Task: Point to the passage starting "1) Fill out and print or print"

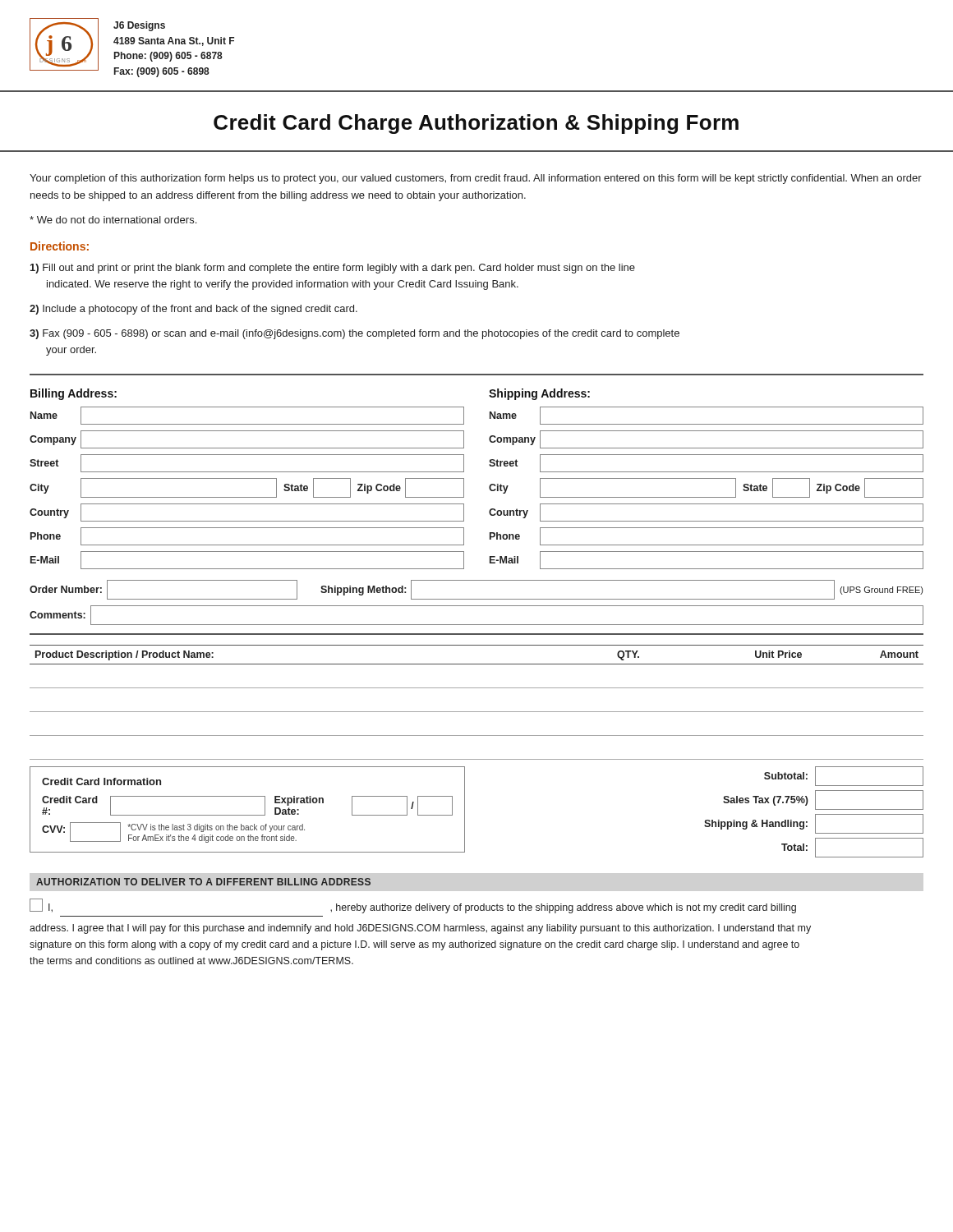Action: tap(332, 275)
